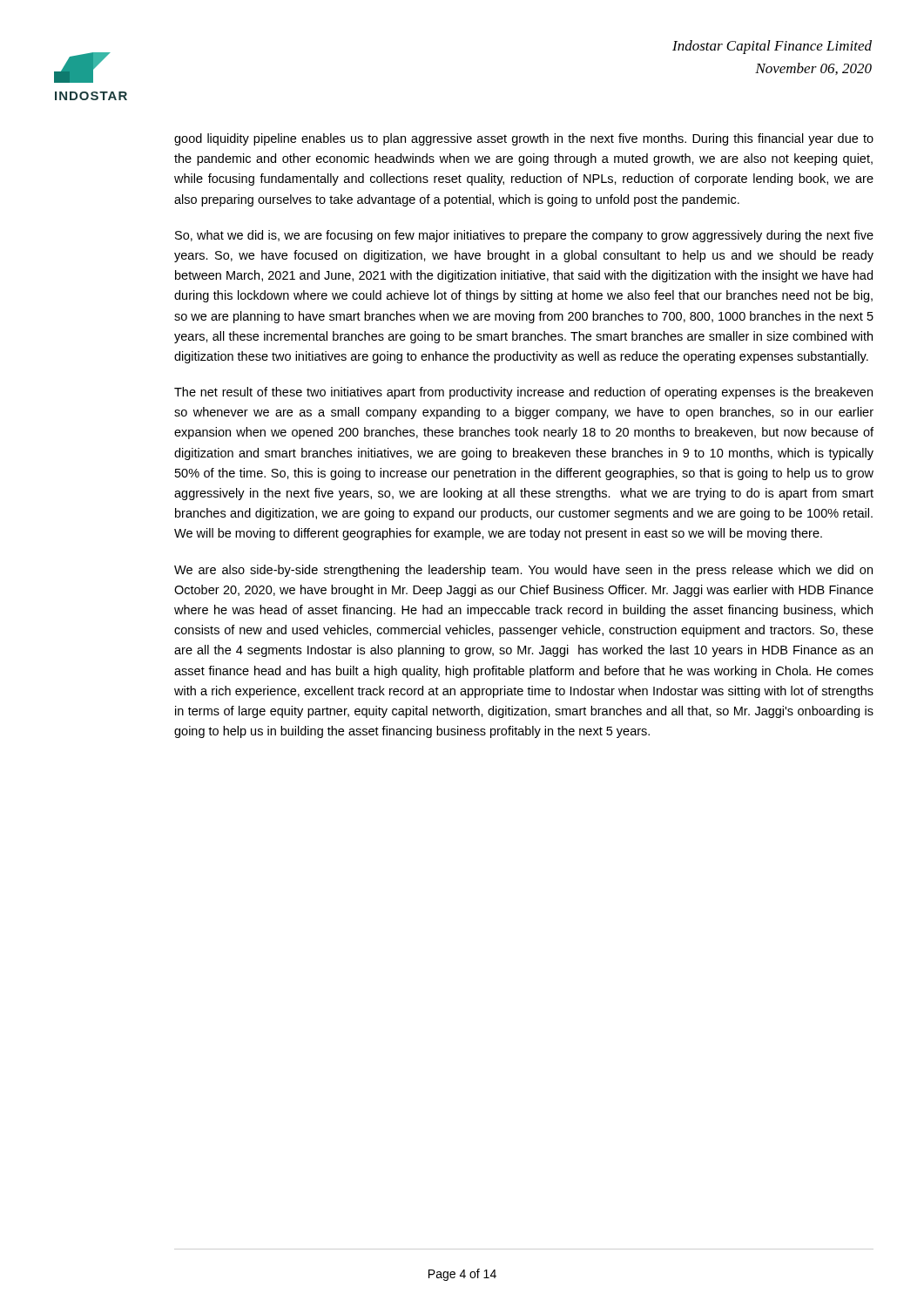The image size is (924, 1307).
Task: Locate the block of text that opens with "So, what we"
Action: (x=524, y=296)
